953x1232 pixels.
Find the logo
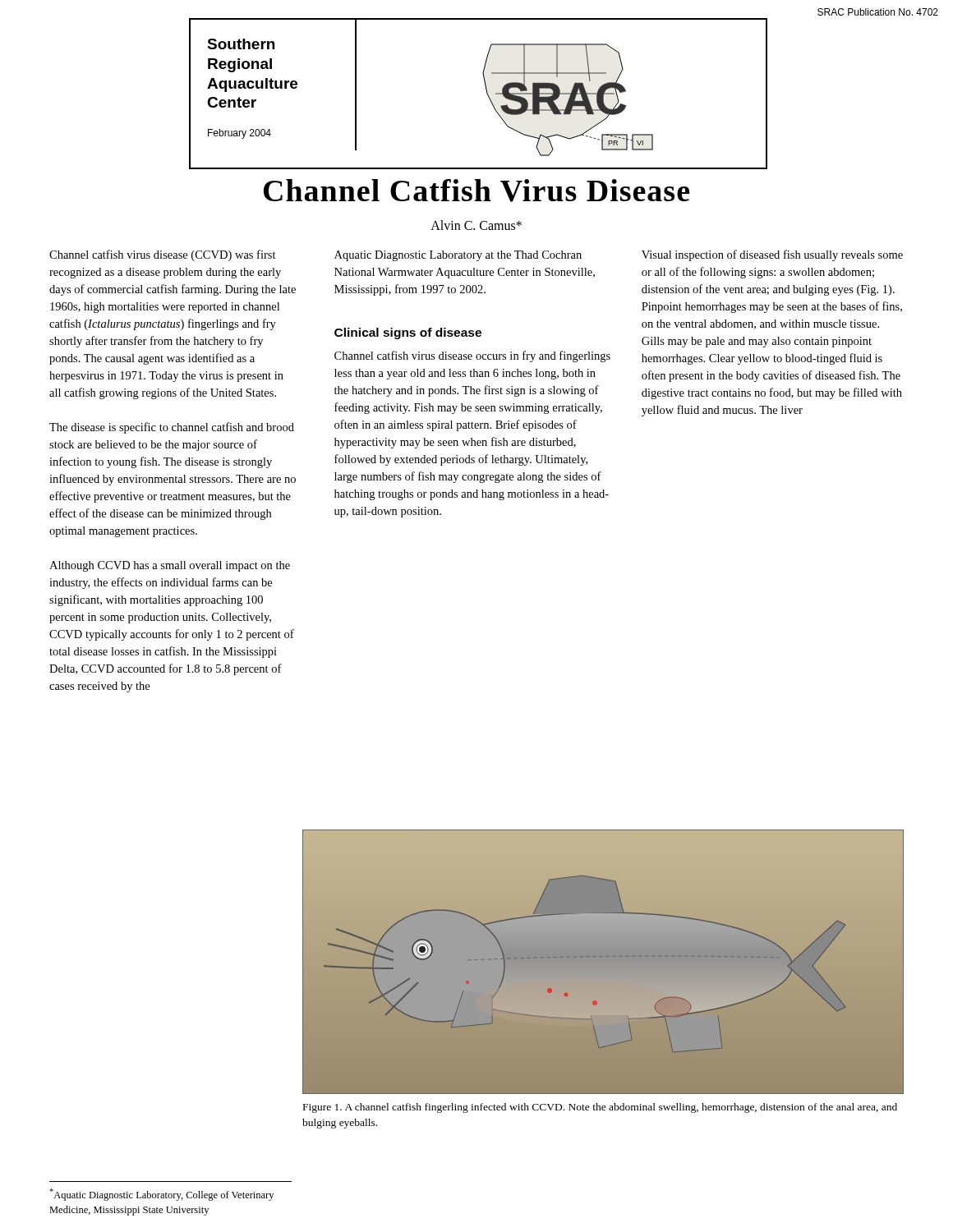(x=478, y=94)
